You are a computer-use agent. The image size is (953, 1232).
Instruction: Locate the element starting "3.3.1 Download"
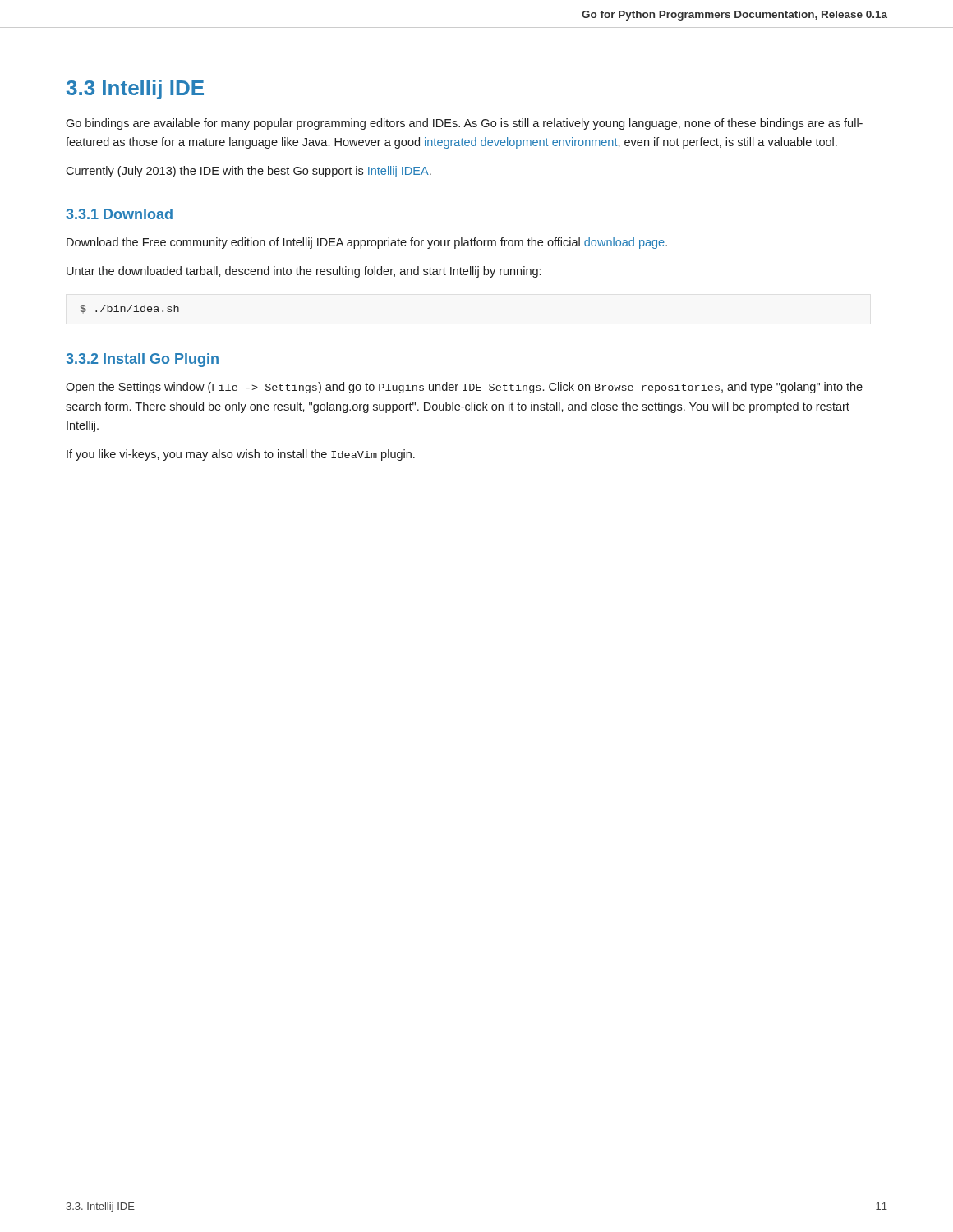(120, 214)
